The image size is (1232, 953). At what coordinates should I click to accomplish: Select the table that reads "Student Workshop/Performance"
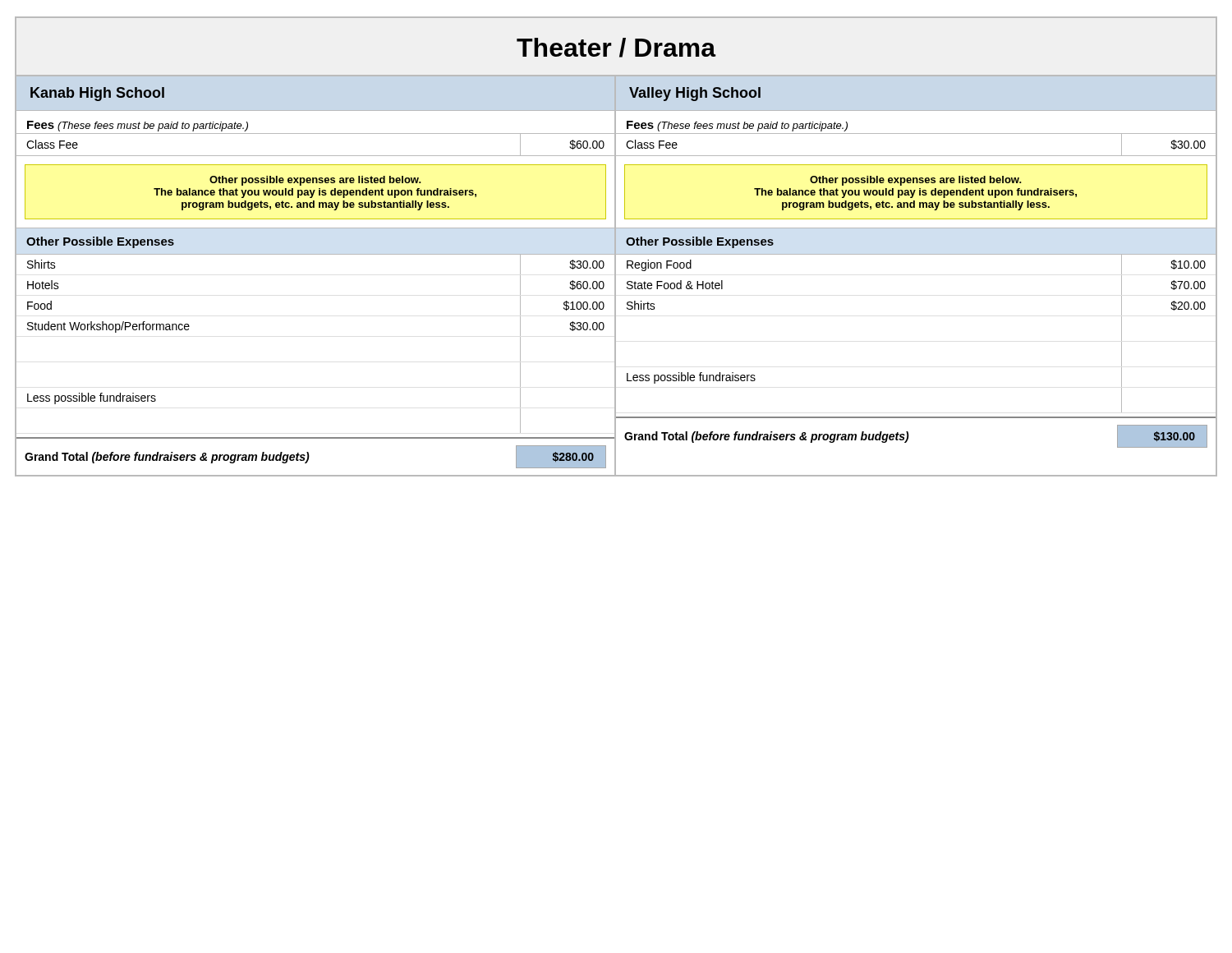click(x=315, y=331)
